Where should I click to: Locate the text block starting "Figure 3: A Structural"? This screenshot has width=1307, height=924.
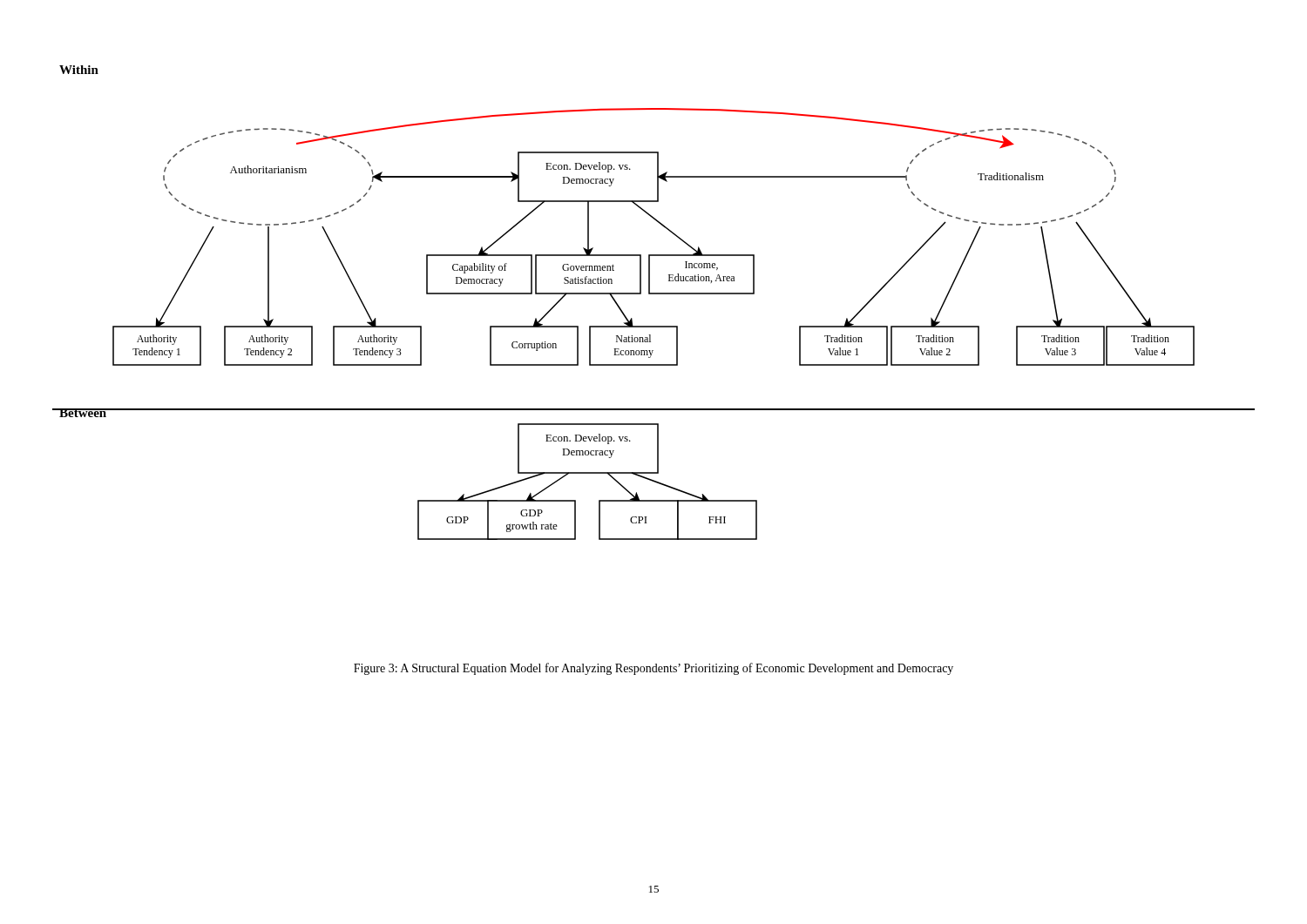tap(654, 668)
